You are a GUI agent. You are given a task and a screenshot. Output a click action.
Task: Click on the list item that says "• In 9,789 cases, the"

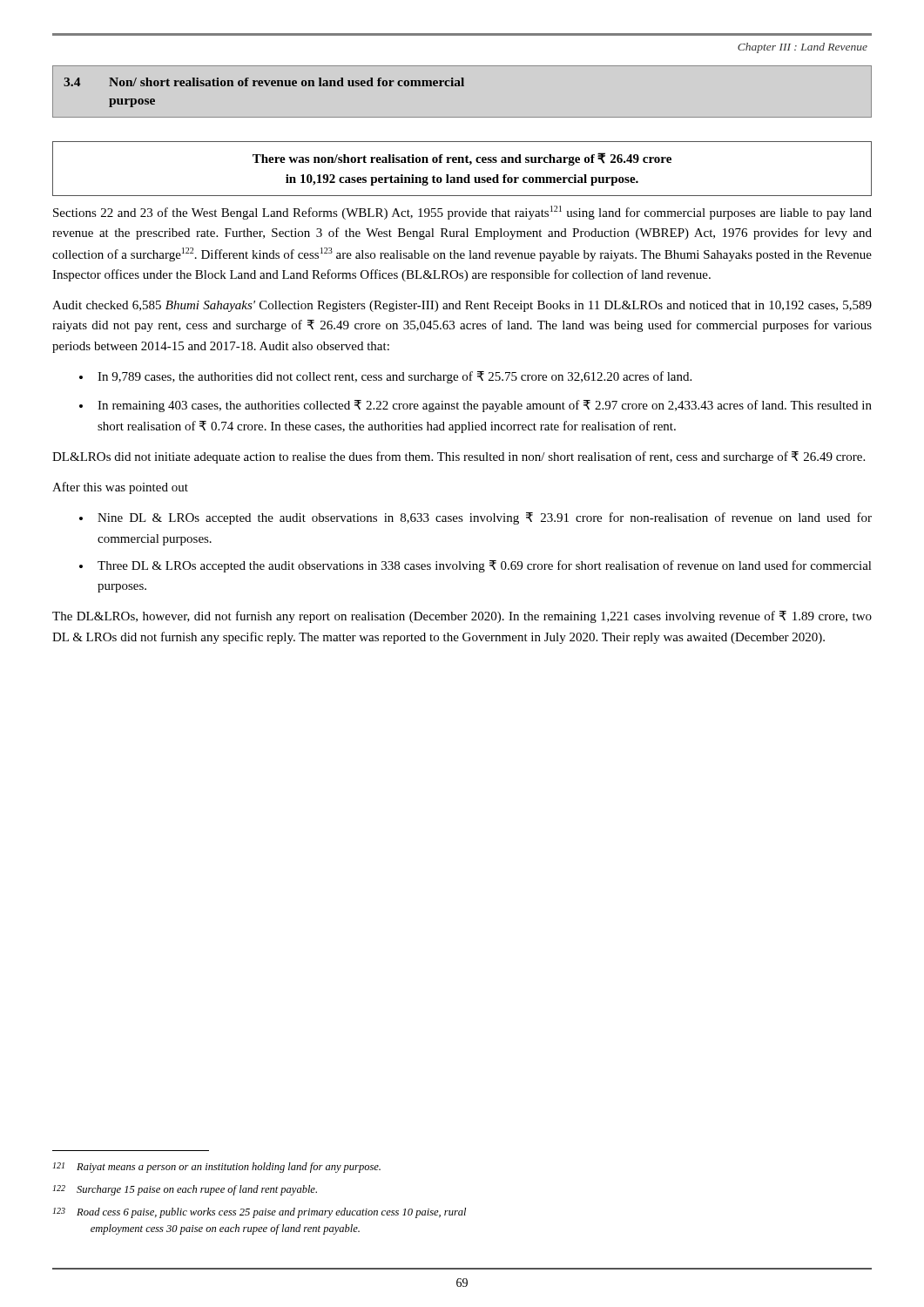[x=475, y=378]
